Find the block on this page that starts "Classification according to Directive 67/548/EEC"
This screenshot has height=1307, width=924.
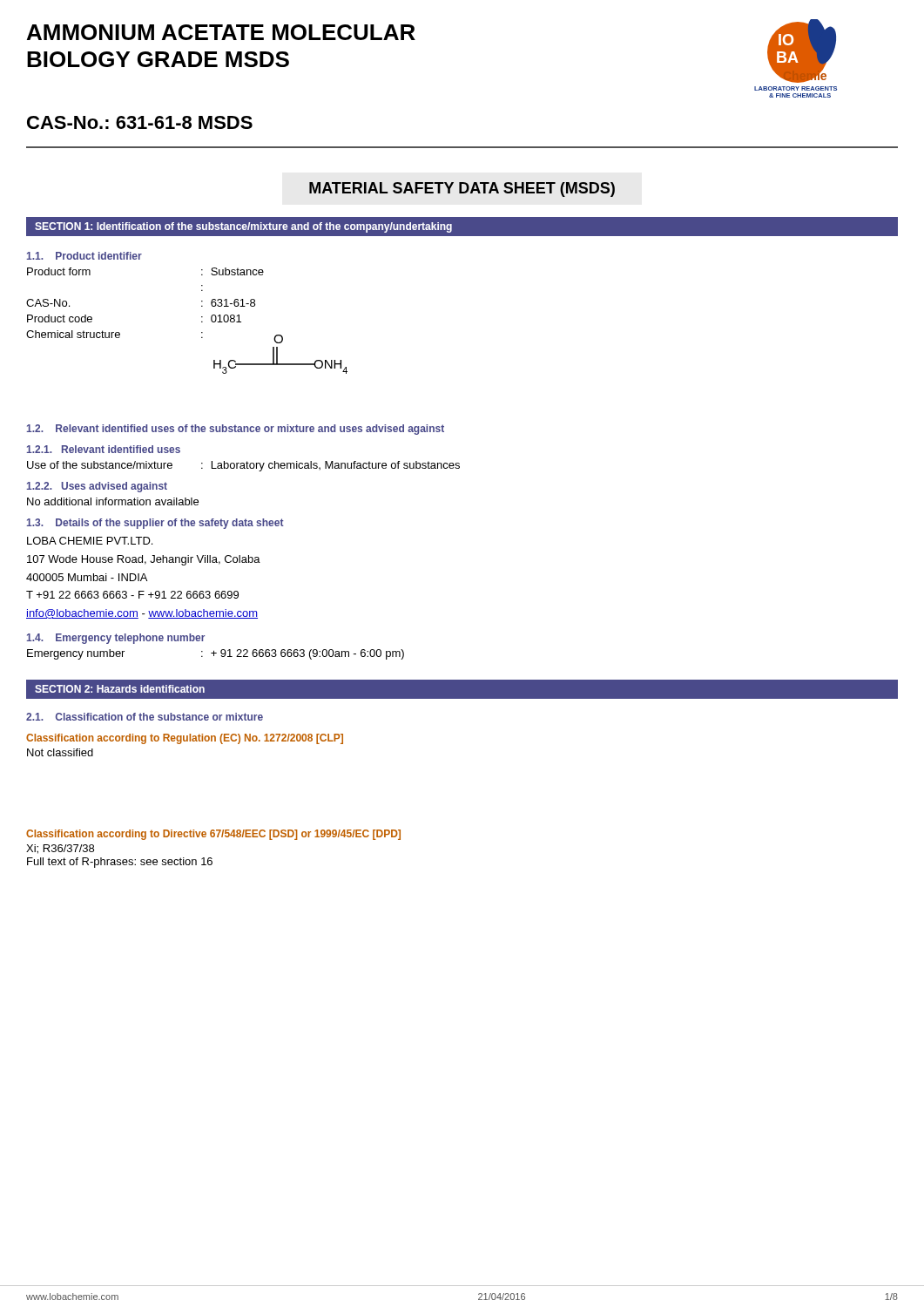(214, 834)
